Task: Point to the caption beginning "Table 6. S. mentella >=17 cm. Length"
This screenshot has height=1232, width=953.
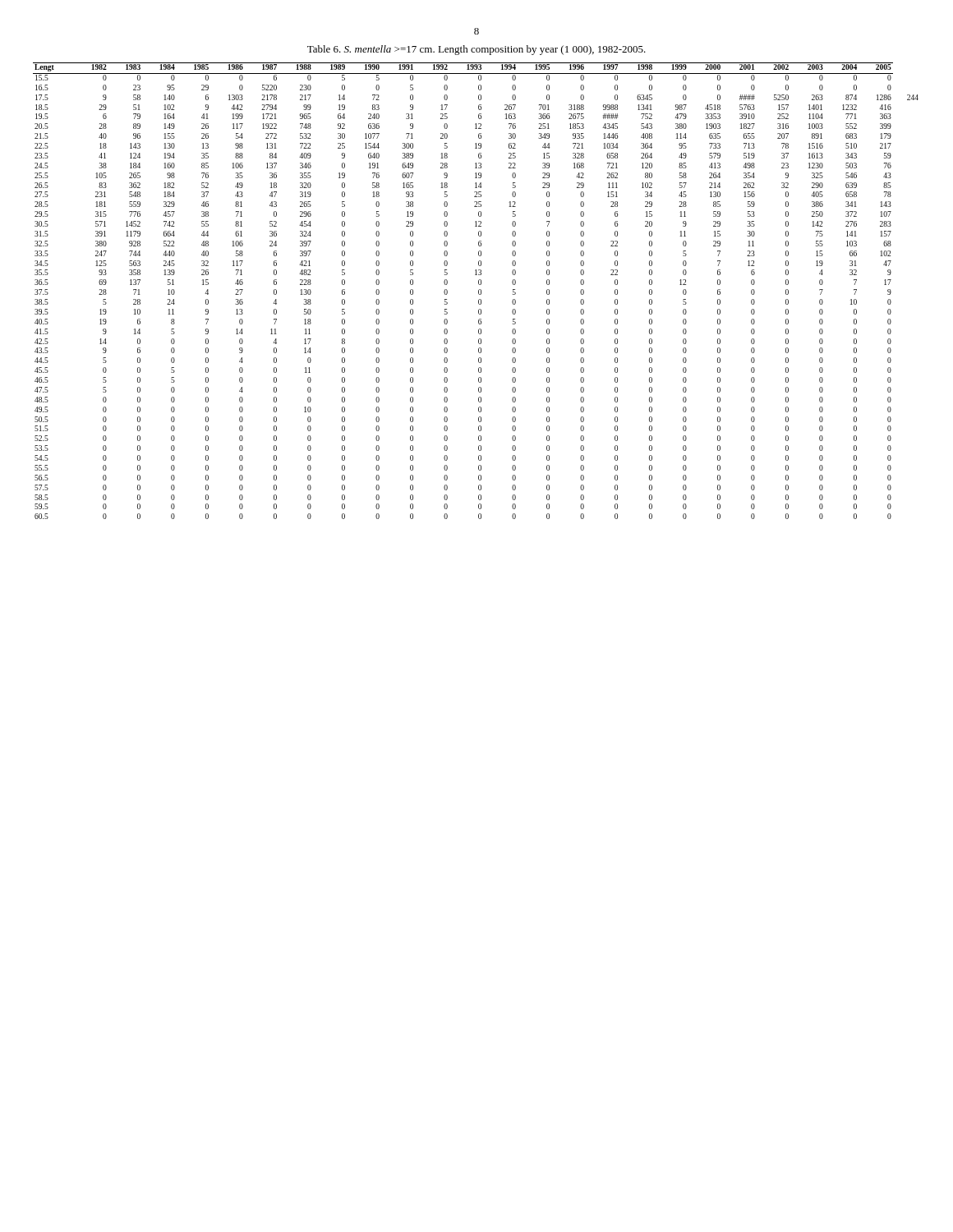Action: tap(476, 49)
